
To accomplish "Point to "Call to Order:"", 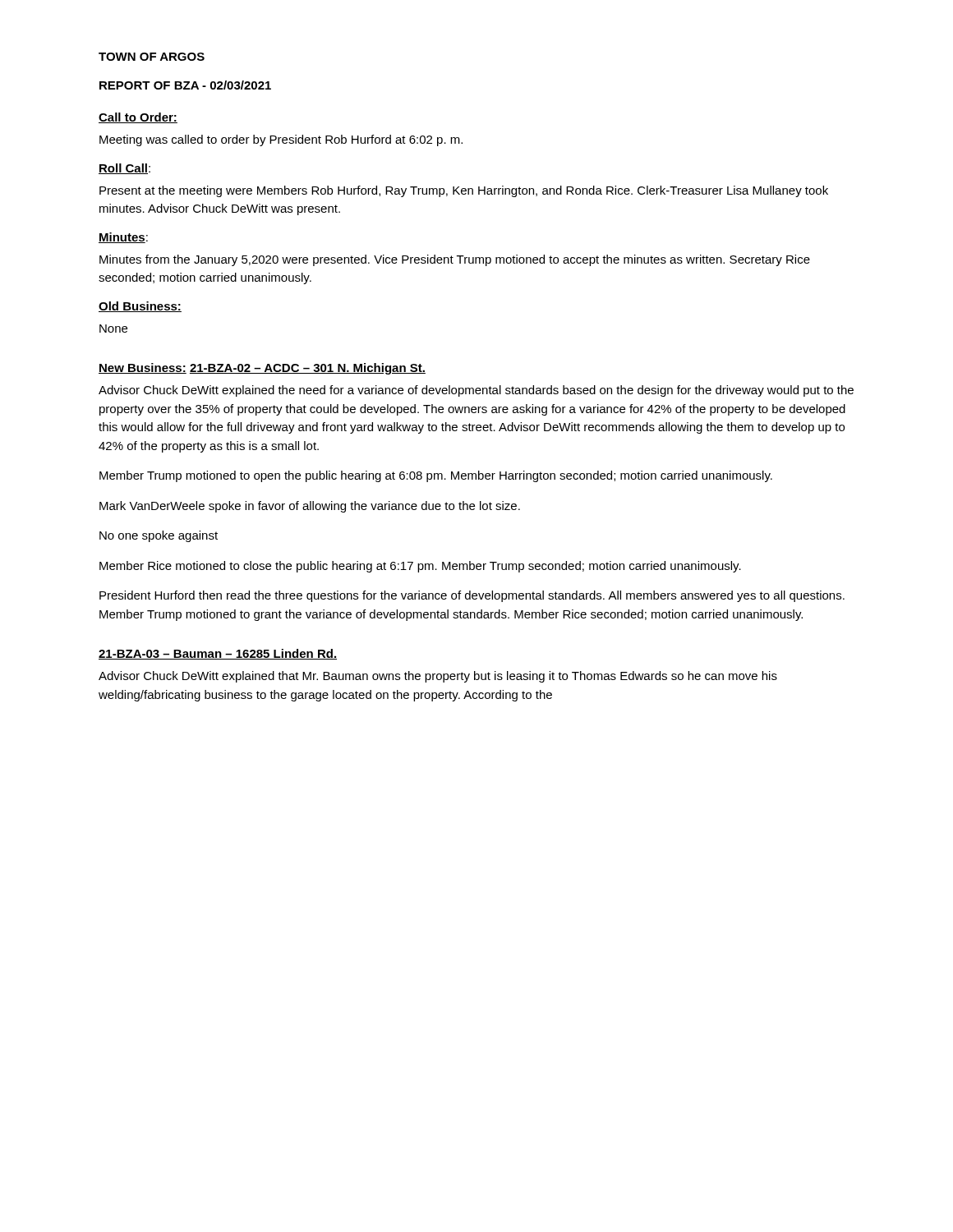I will point(138,117).
